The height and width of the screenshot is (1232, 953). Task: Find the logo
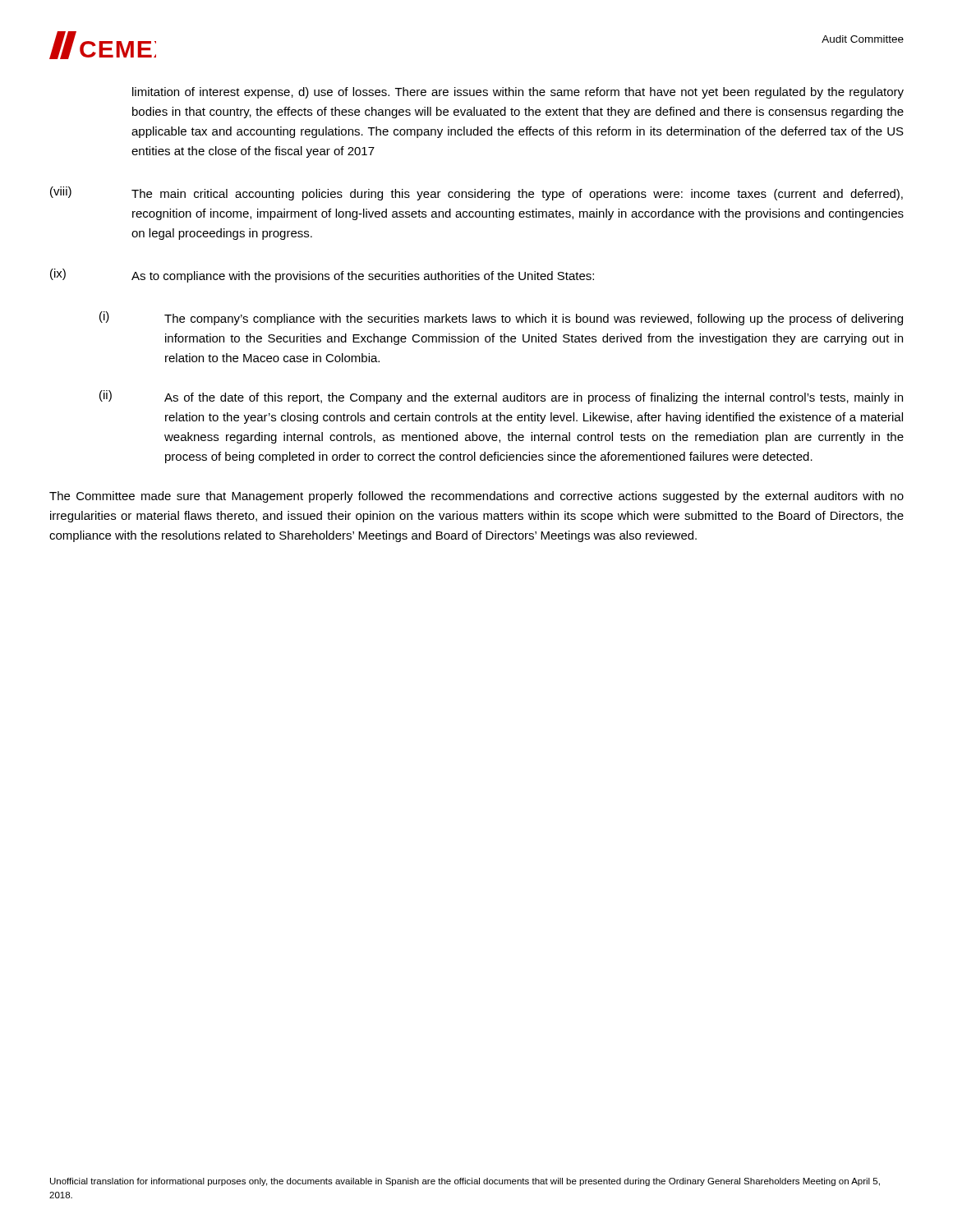tap(103, 46)
